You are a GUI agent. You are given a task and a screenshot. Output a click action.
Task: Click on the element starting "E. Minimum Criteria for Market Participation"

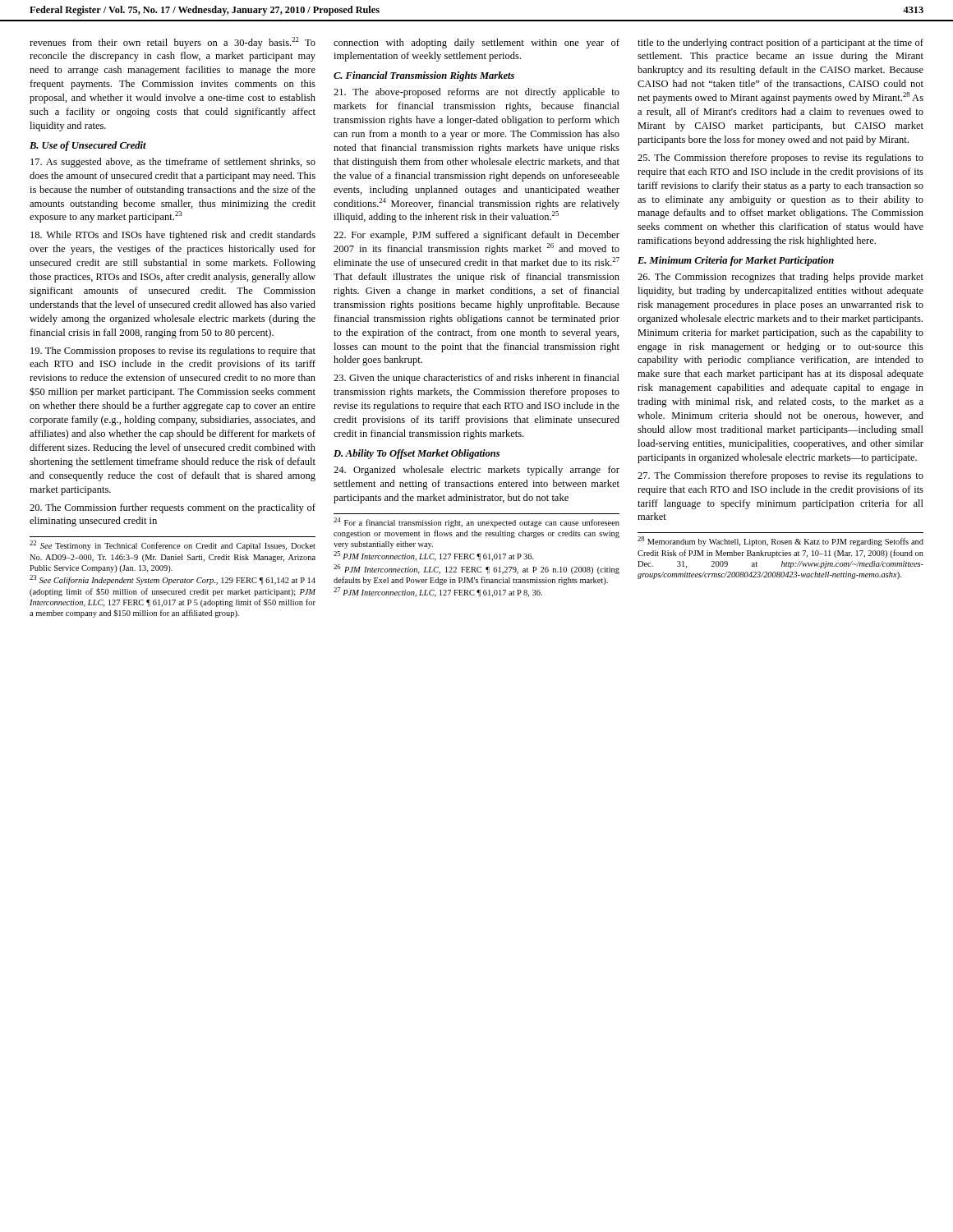[736, 261]
